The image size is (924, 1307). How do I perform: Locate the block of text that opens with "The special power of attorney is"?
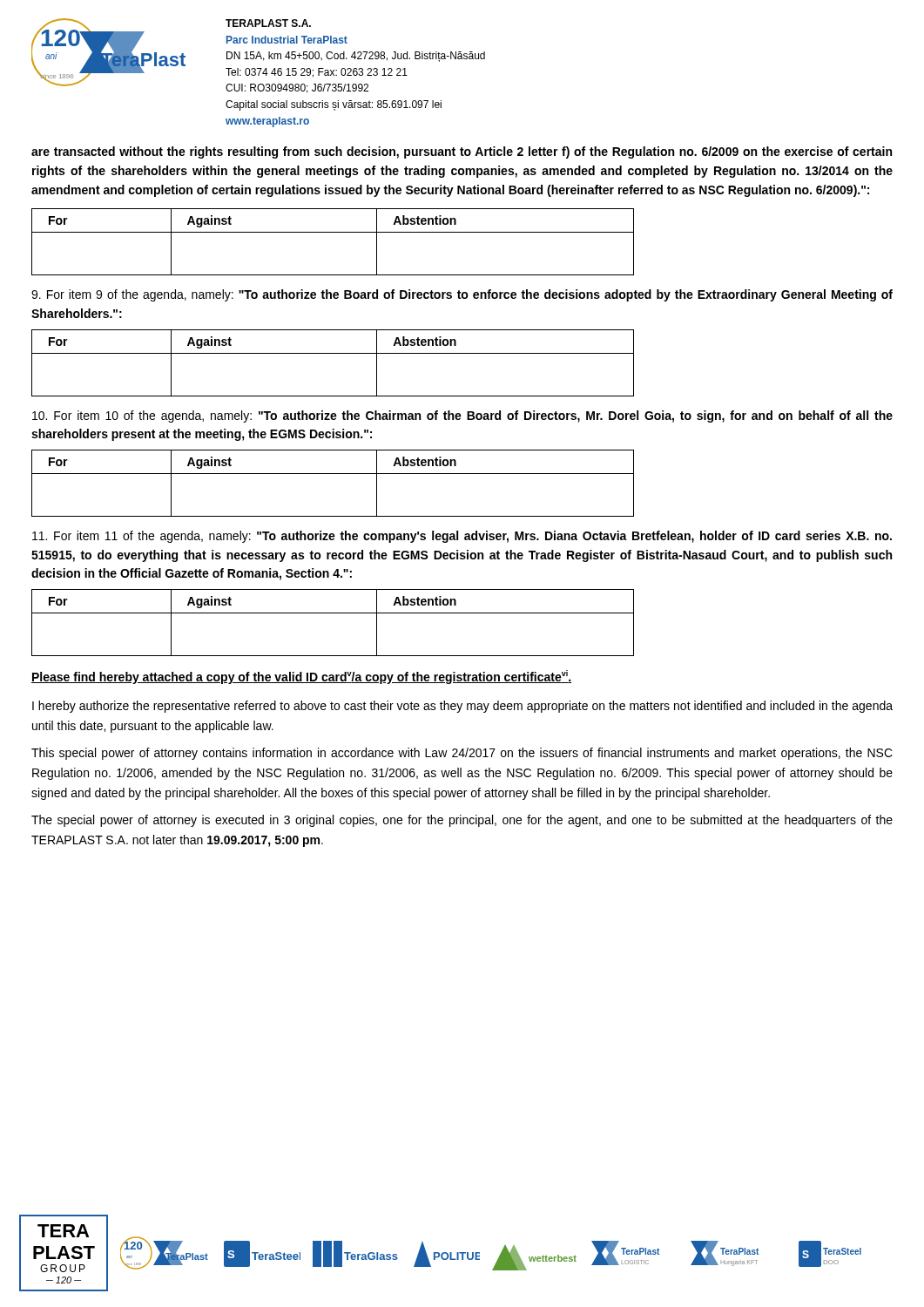coord(462,830)
